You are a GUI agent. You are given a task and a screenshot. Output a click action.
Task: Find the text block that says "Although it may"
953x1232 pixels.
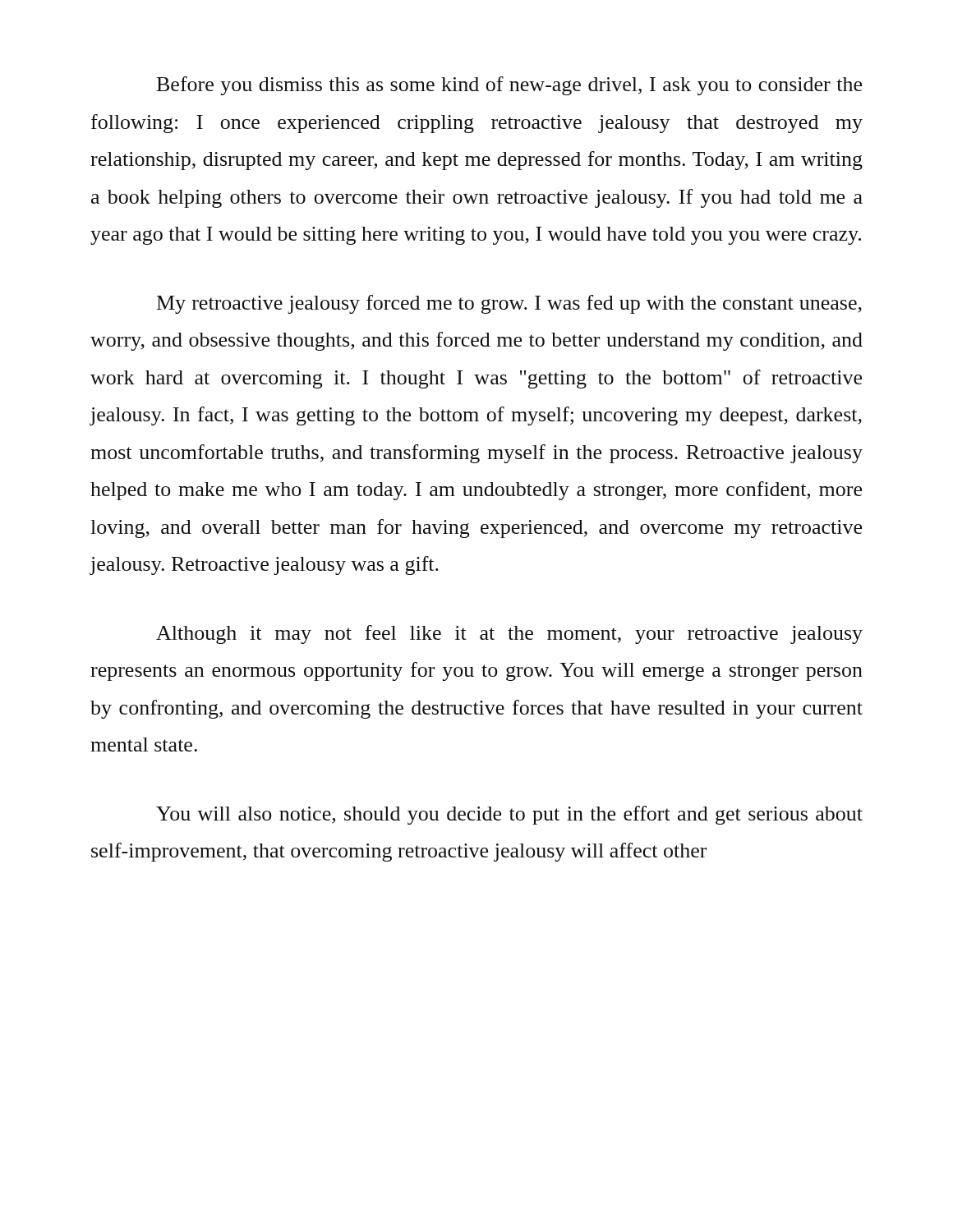pos(509,634)
